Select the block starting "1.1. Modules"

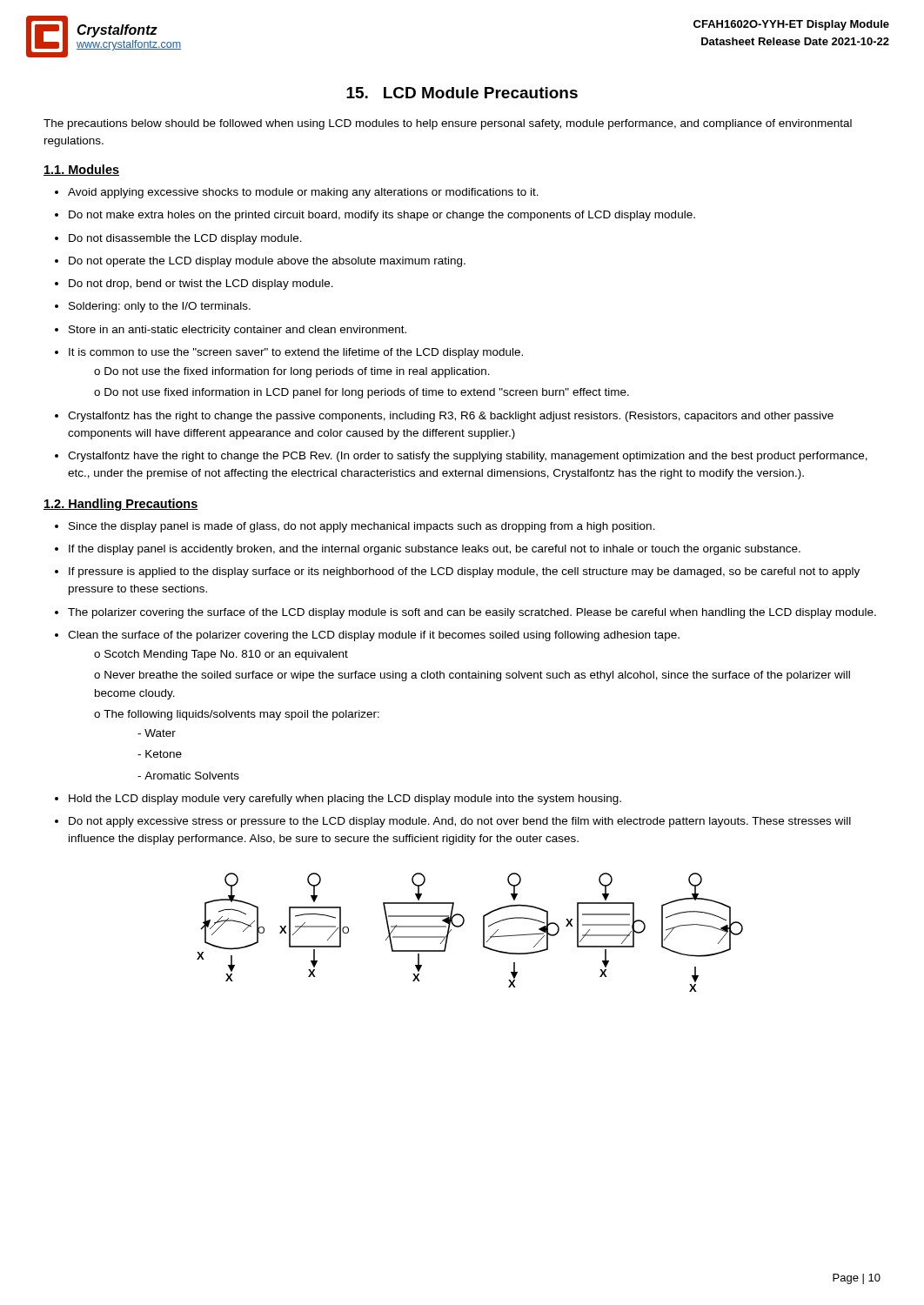[x=81, y=170]
